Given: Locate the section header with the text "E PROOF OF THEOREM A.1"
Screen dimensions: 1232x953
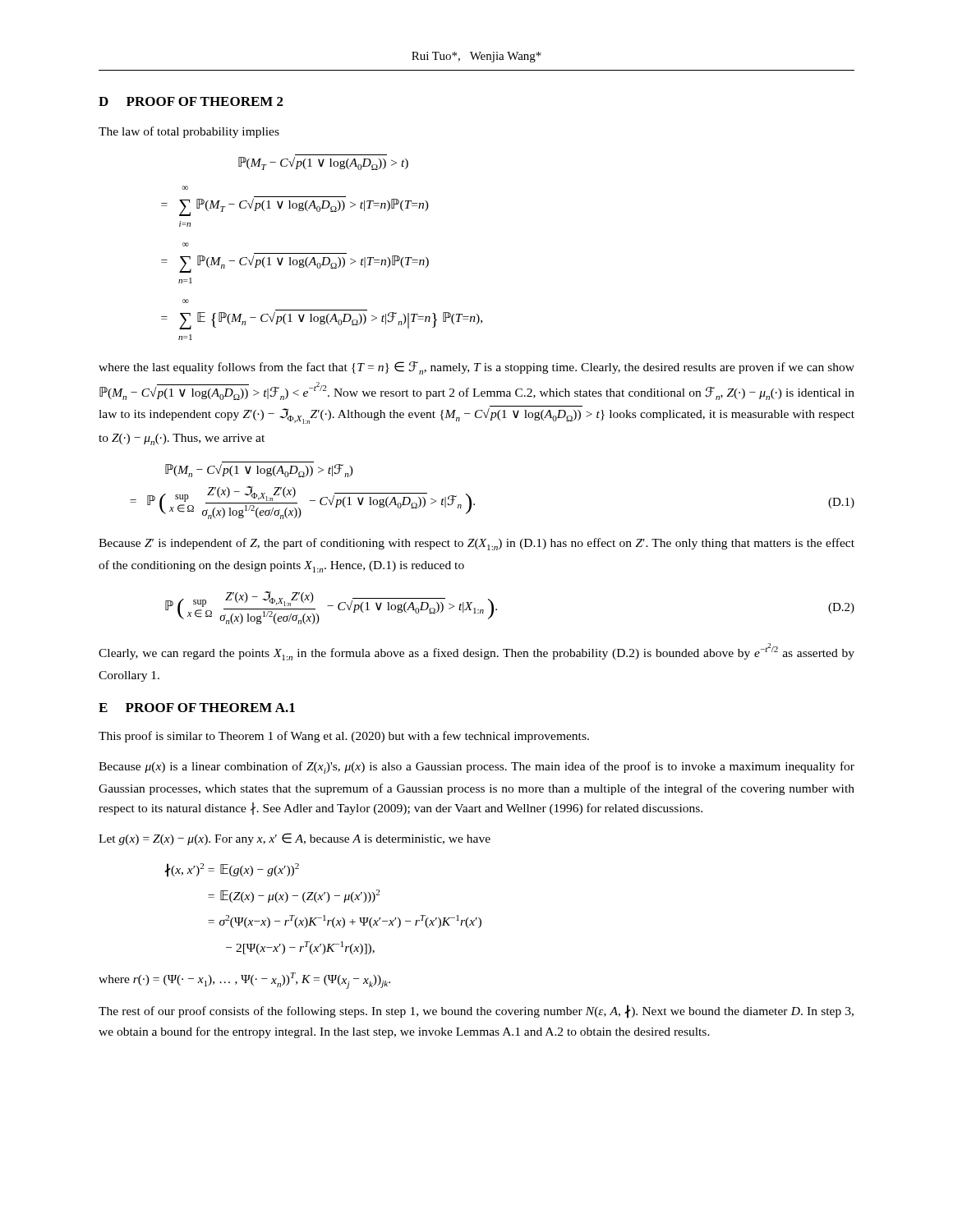Looking at the screenshot, I should [197, 708].
